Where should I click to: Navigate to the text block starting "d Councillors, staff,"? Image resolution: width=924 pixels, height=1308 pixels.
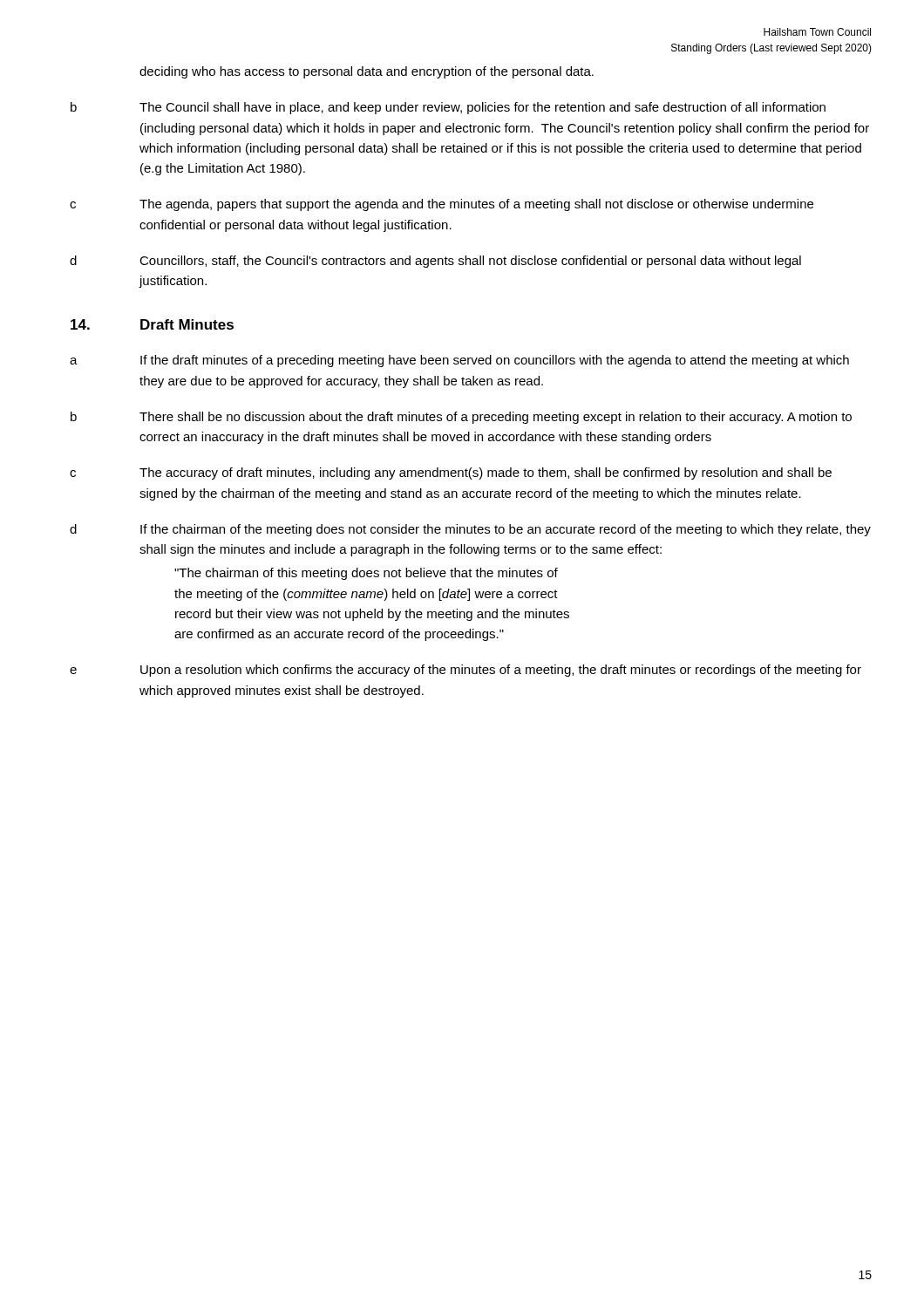(x=471, y=270)
